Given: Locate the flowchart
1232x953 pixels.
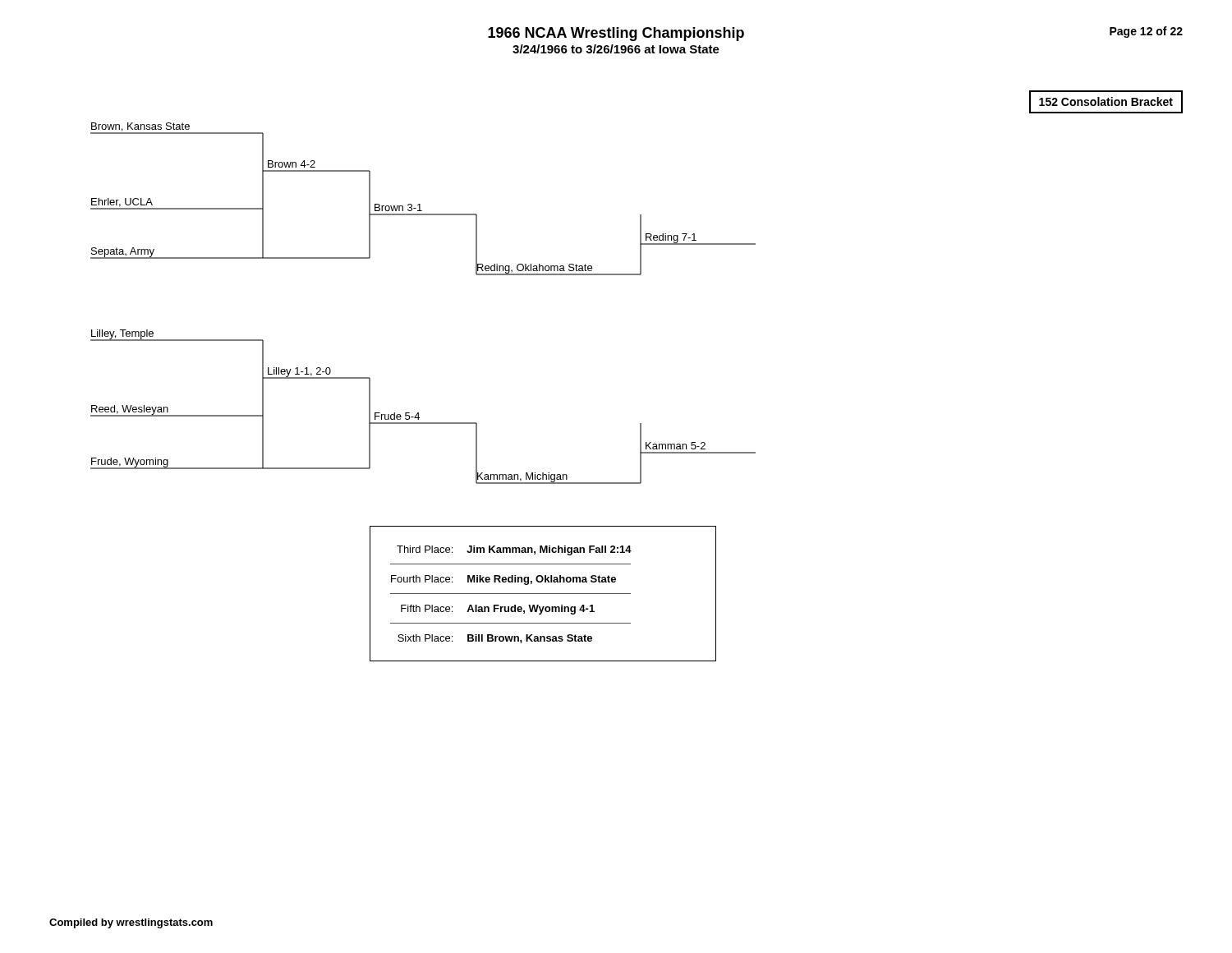Looking at the screenshot, I should [x=534, y=305].
